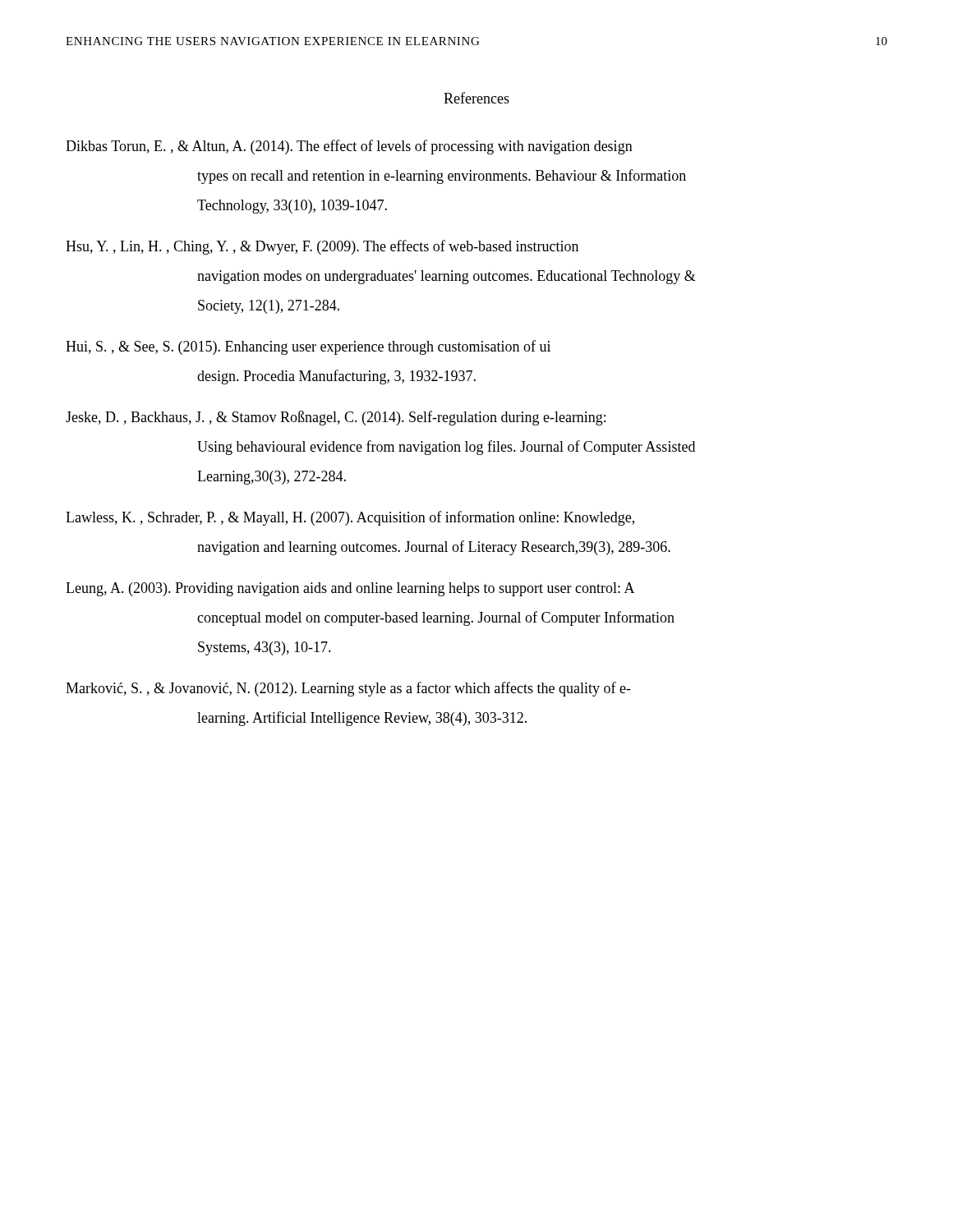Find the list item containing "Hui, S. , & See, S. (2015). Enhancing"
This screenshot has height=1232, width=953.
476,365
